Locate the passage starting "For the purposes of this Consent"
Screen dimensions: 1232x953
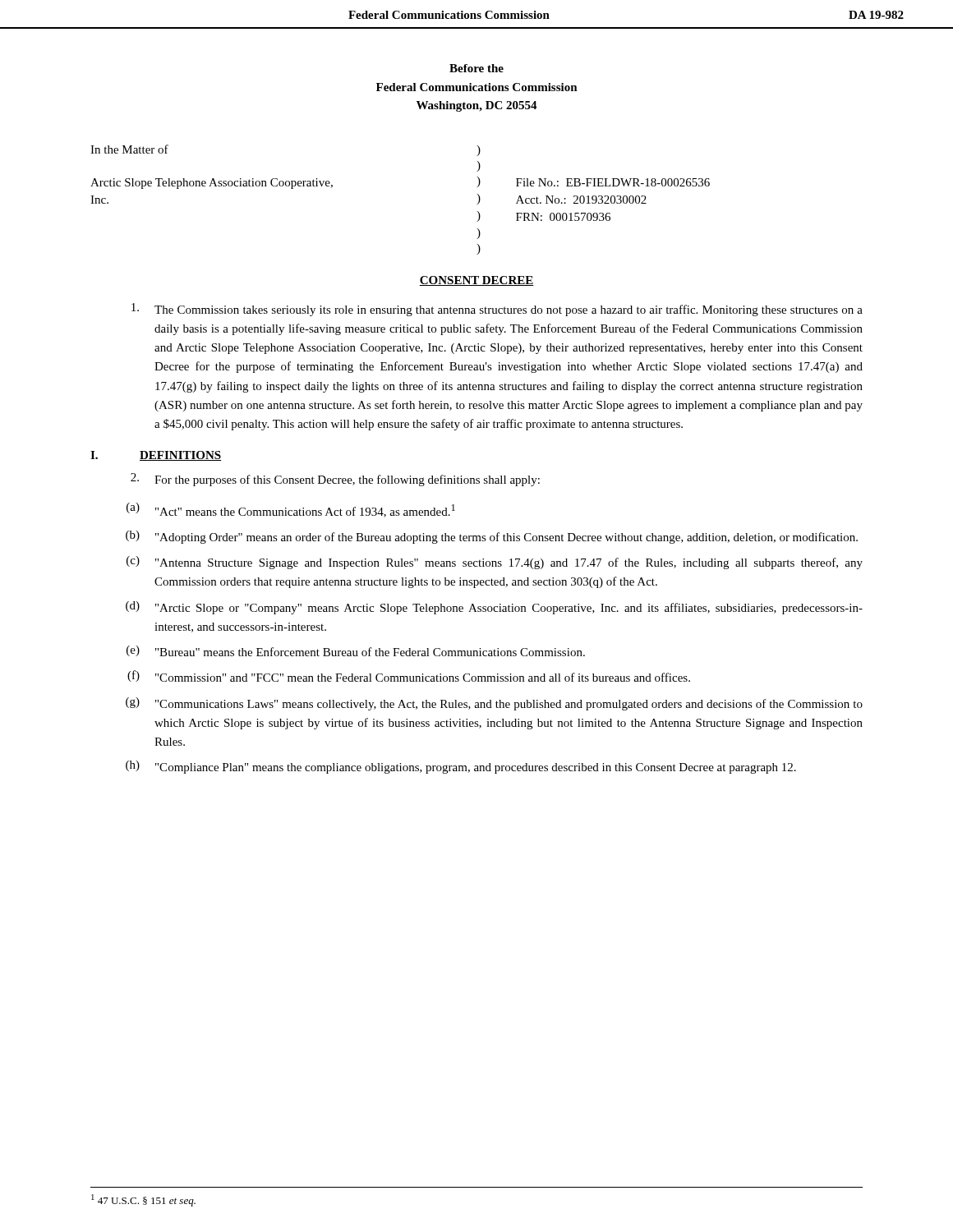click(x=476, y=480)
